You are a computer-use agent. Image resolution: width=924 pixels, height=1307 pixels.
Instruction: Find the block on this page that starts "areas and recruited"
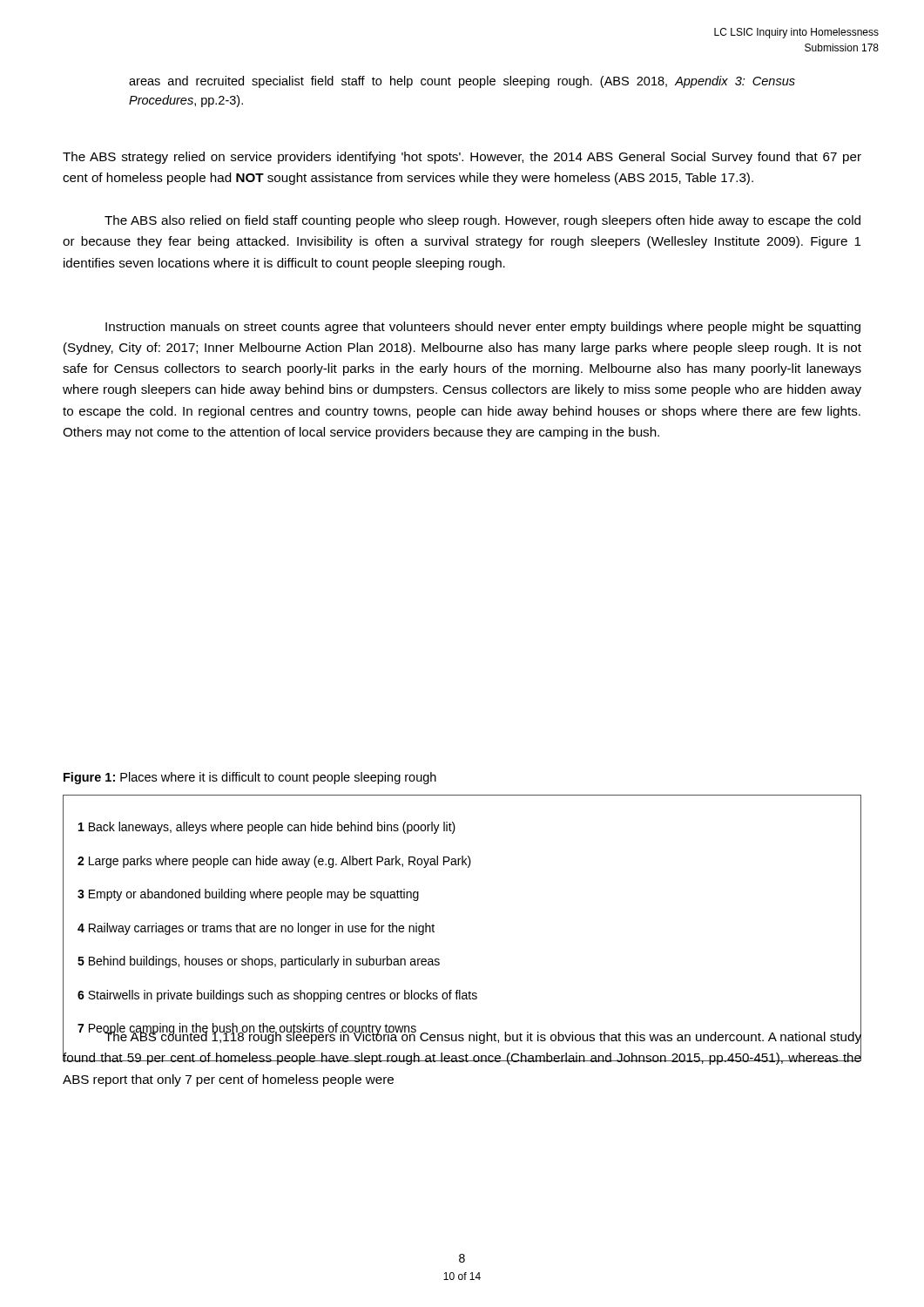click(462, 91)
